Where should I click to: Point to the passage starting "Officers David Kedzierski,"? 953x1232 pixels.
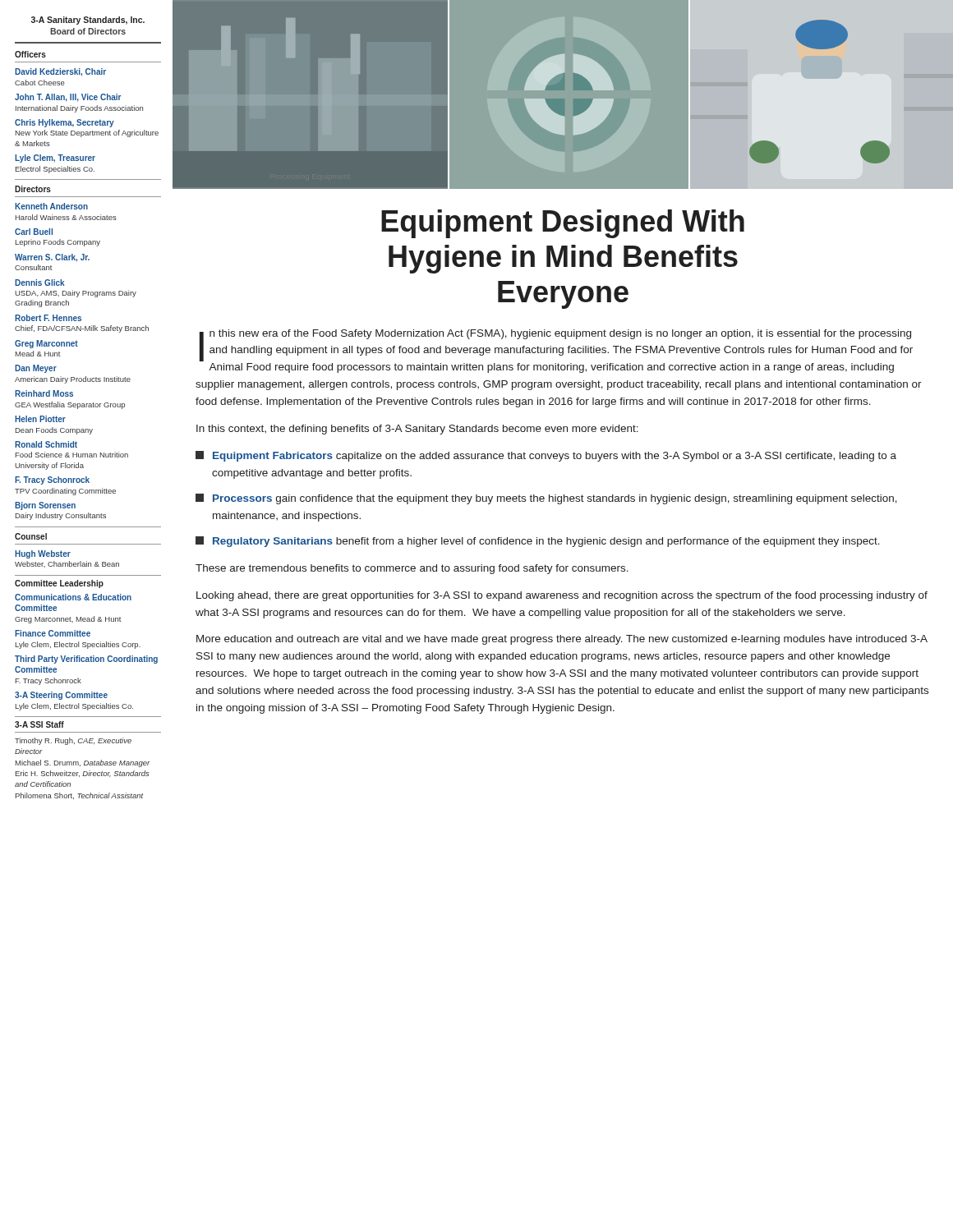tap(88, 112)
